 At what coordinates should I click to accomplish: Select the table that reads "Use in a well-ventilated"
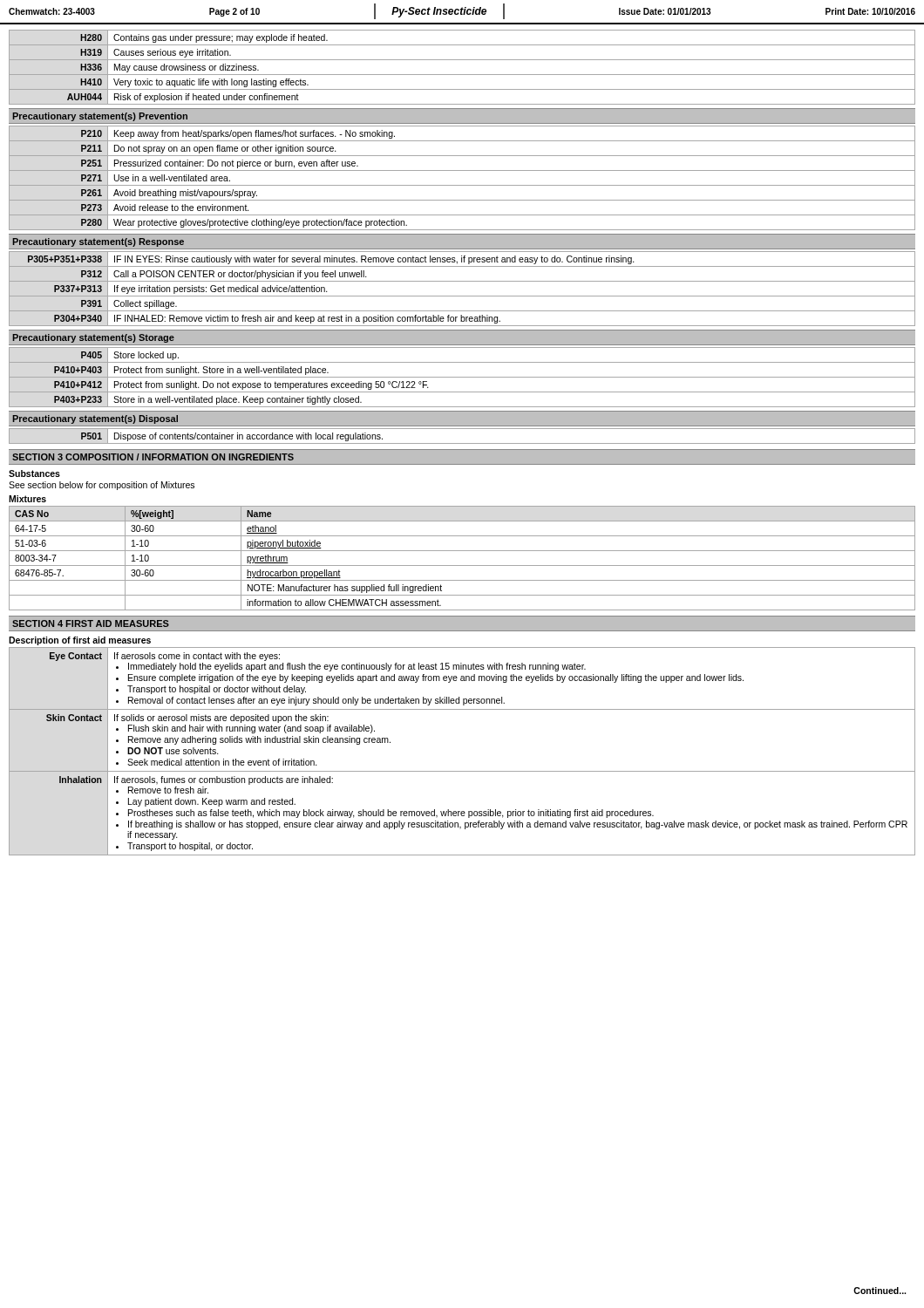462,178
